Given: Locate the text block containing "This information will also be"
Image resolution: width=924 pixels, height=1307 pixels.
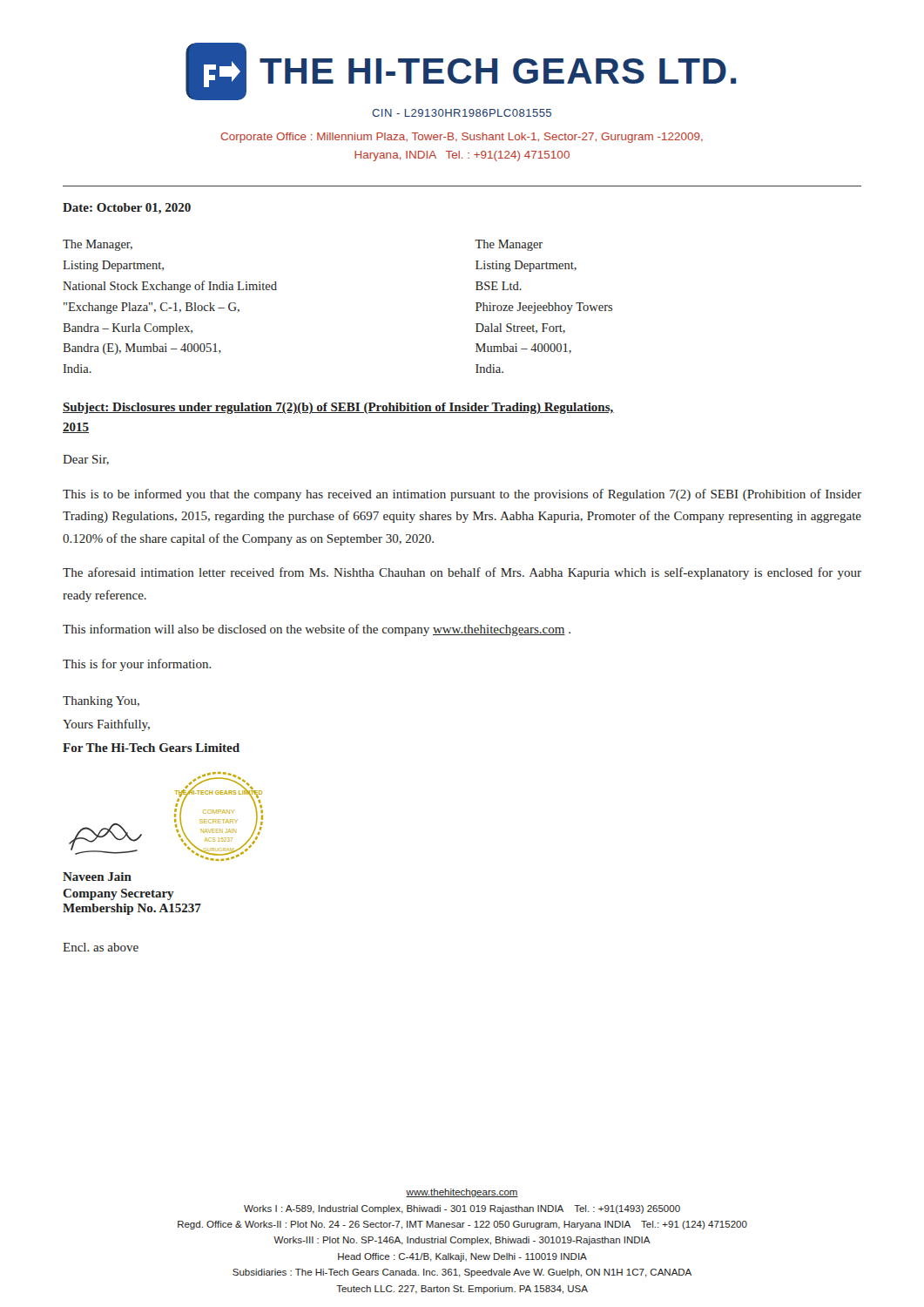Looking at the screenshot, I should (x=317, y=629).
